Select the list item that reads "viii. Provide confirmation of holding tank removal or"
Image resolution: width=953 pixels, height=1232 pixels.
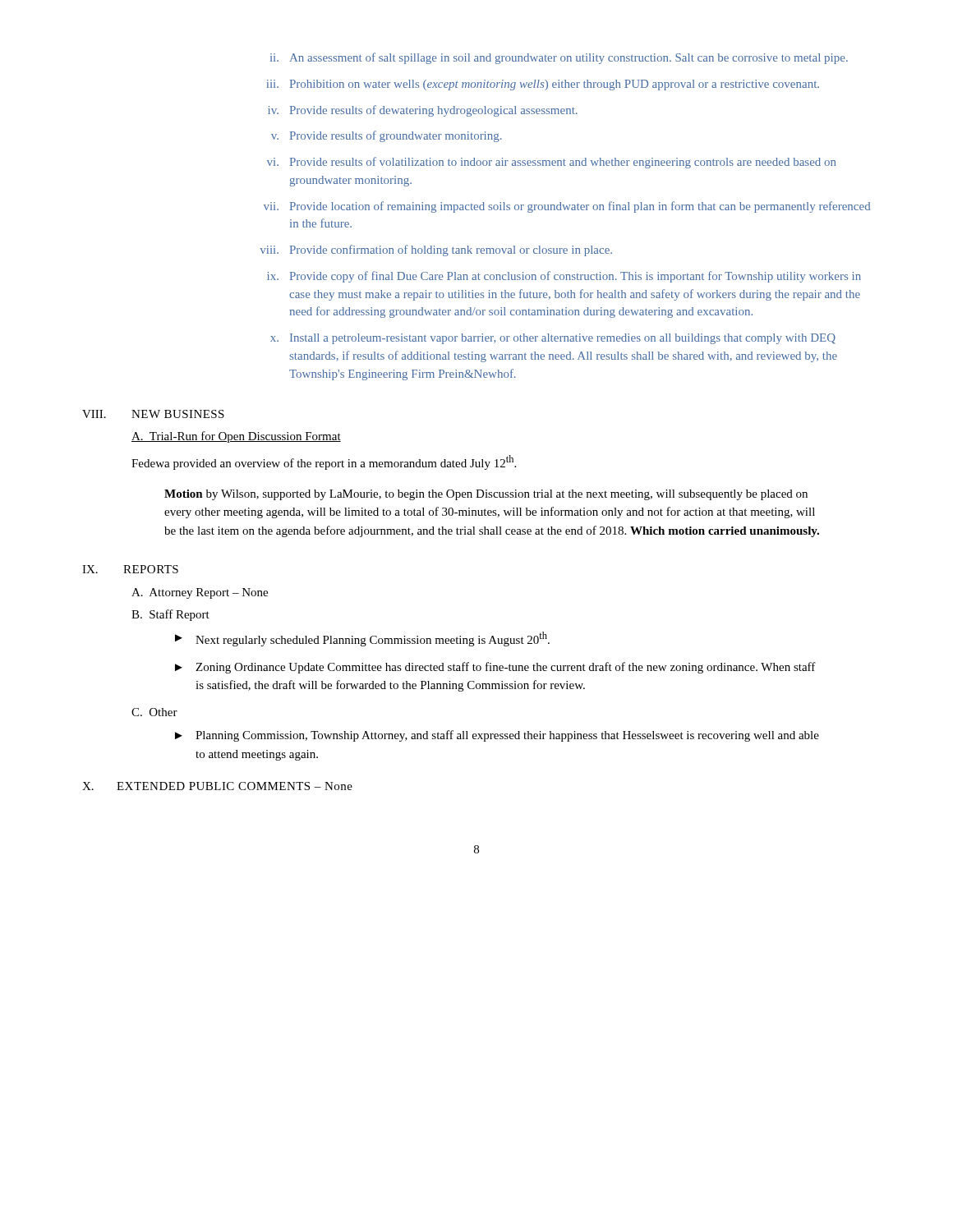coord(550,250)
